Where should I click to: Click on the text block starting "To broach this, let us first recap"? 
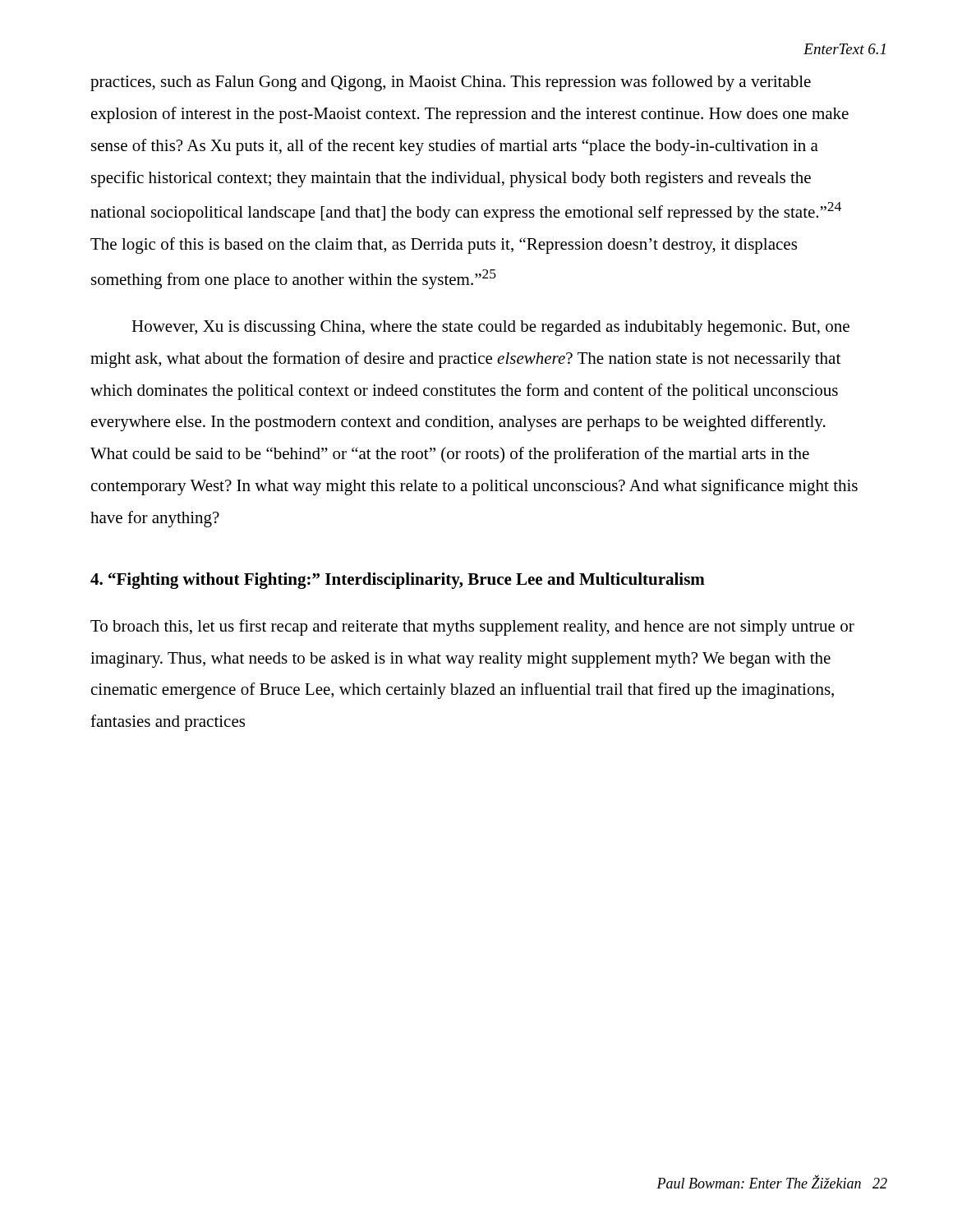476,674
